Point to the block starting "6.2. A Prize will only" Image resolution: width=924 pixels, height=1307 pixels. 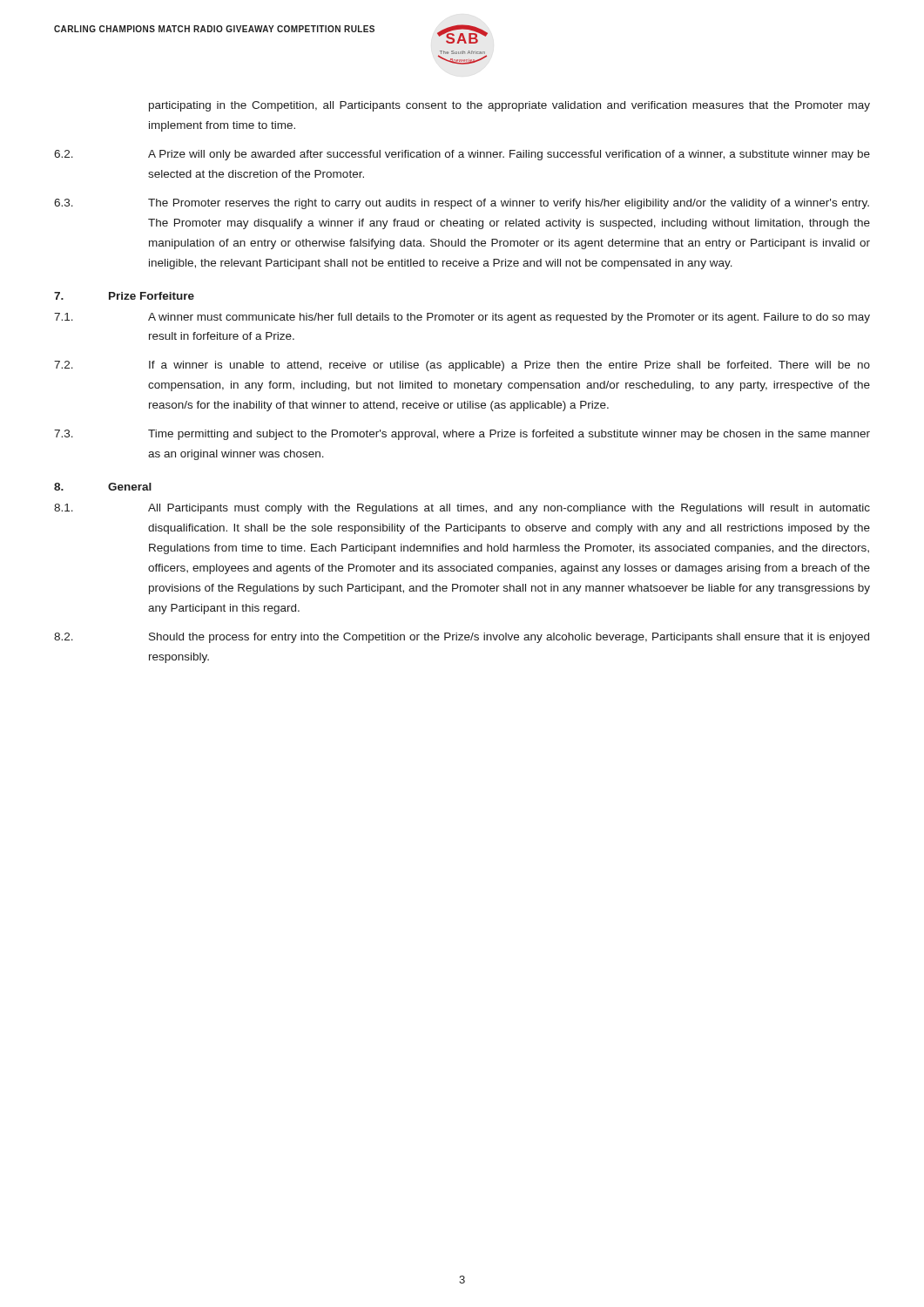462,165
